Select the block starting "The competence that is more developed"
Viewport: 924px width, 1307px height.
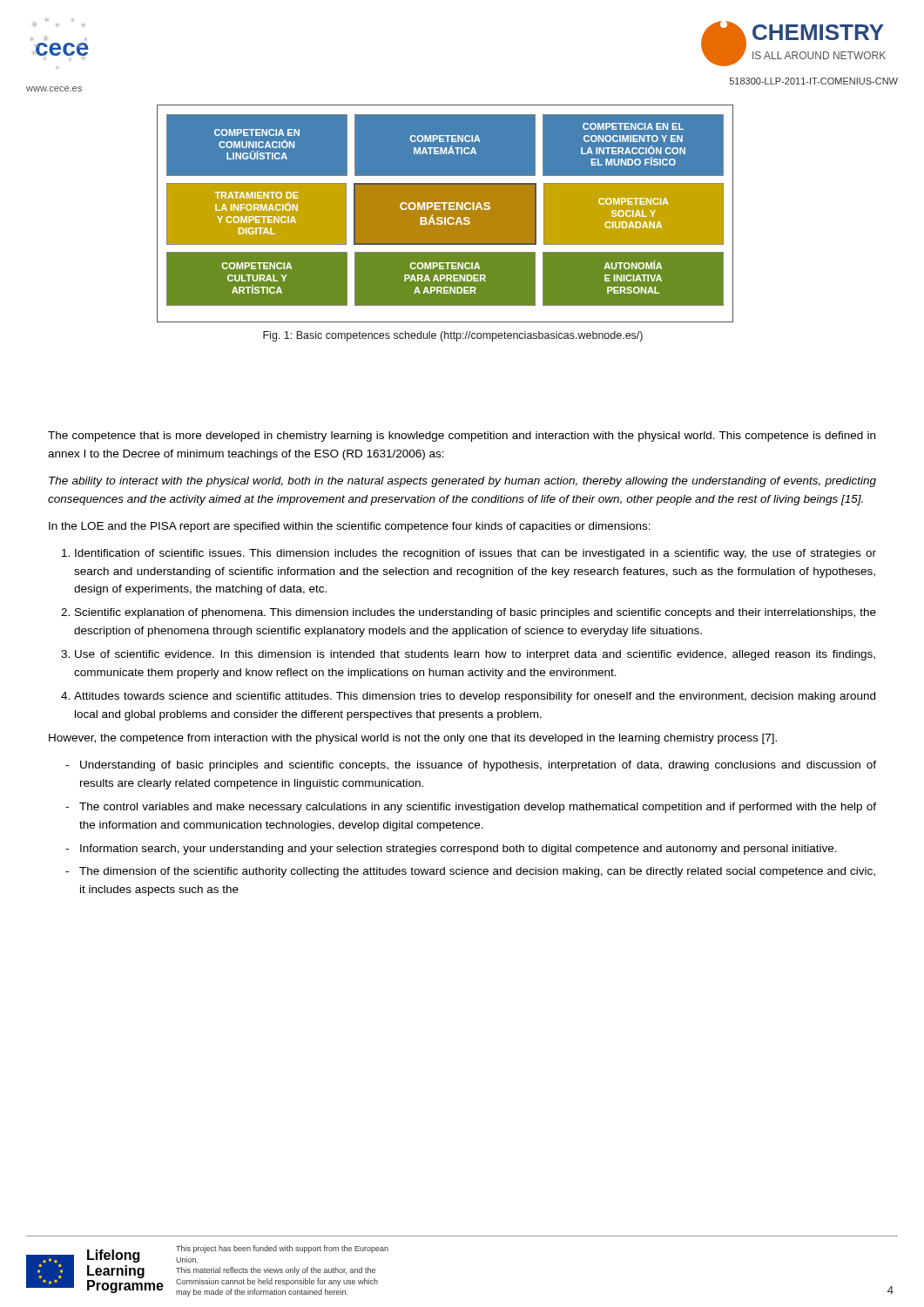tap(462, 444)
